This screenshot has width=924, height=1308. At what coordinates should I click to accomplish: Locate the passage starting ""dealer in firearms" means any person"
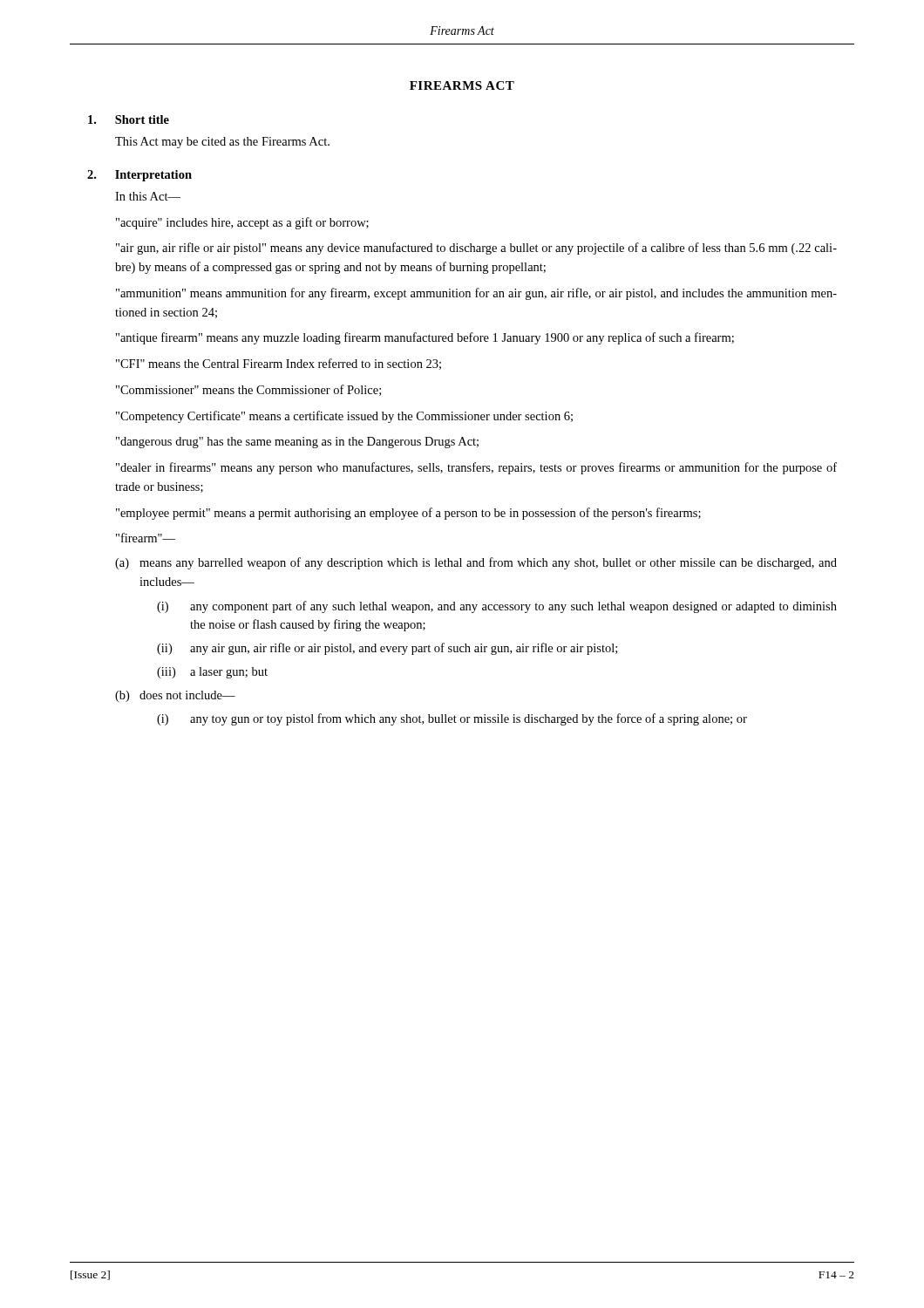tap(476, 477)
